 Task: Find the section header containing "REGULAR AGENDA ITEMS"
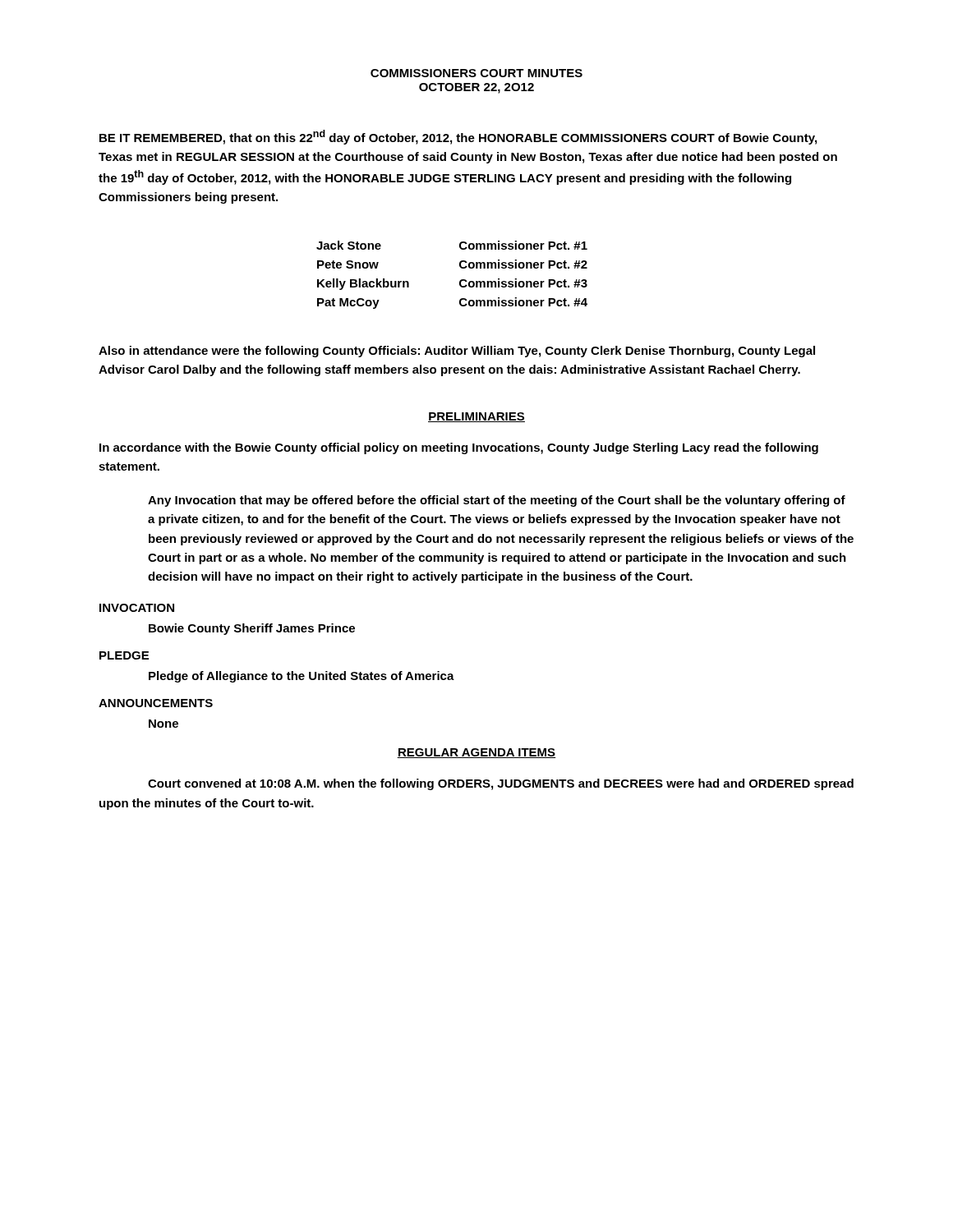coord(476,752)
